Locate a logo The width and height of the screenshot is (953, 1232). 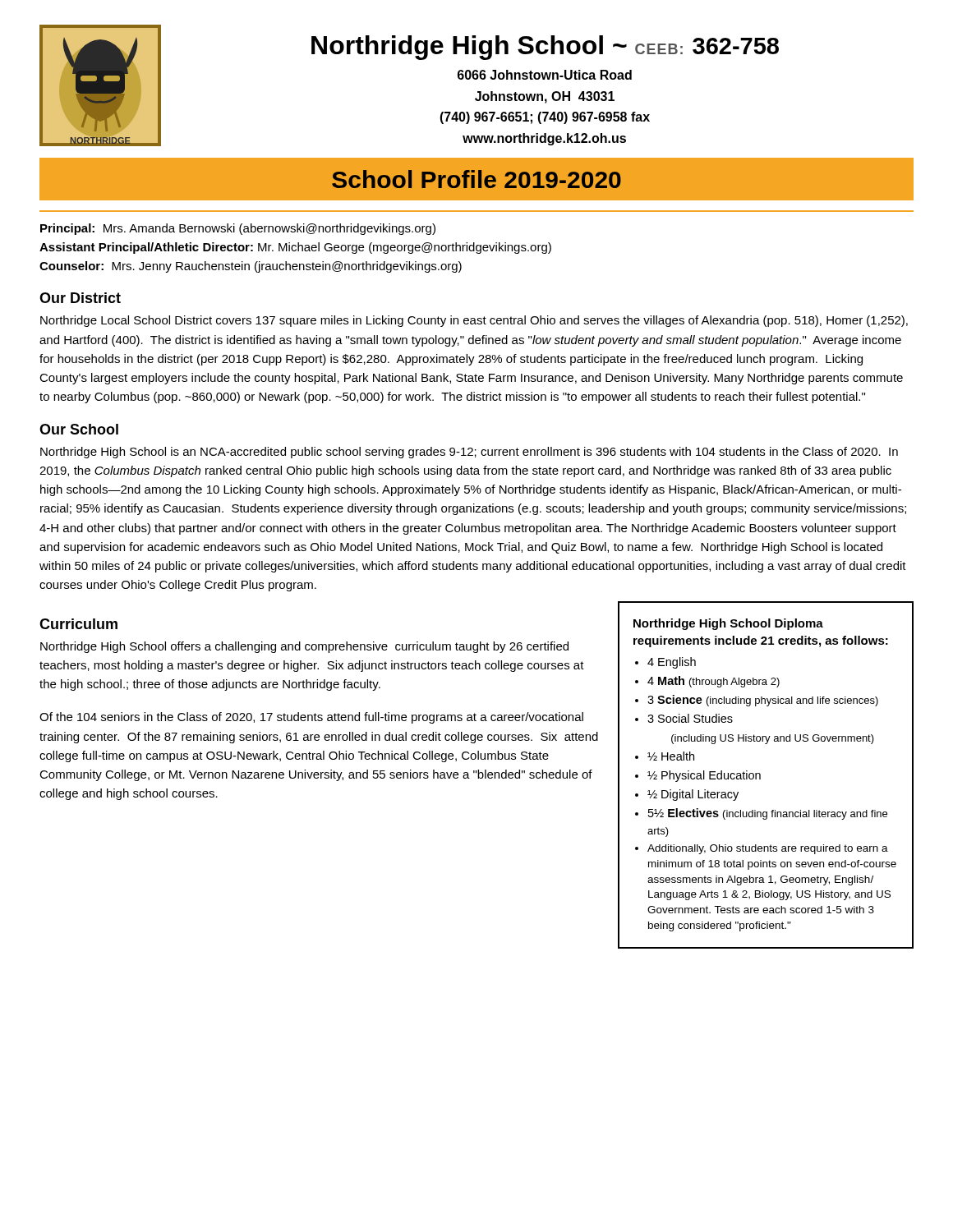pos(100,87)
